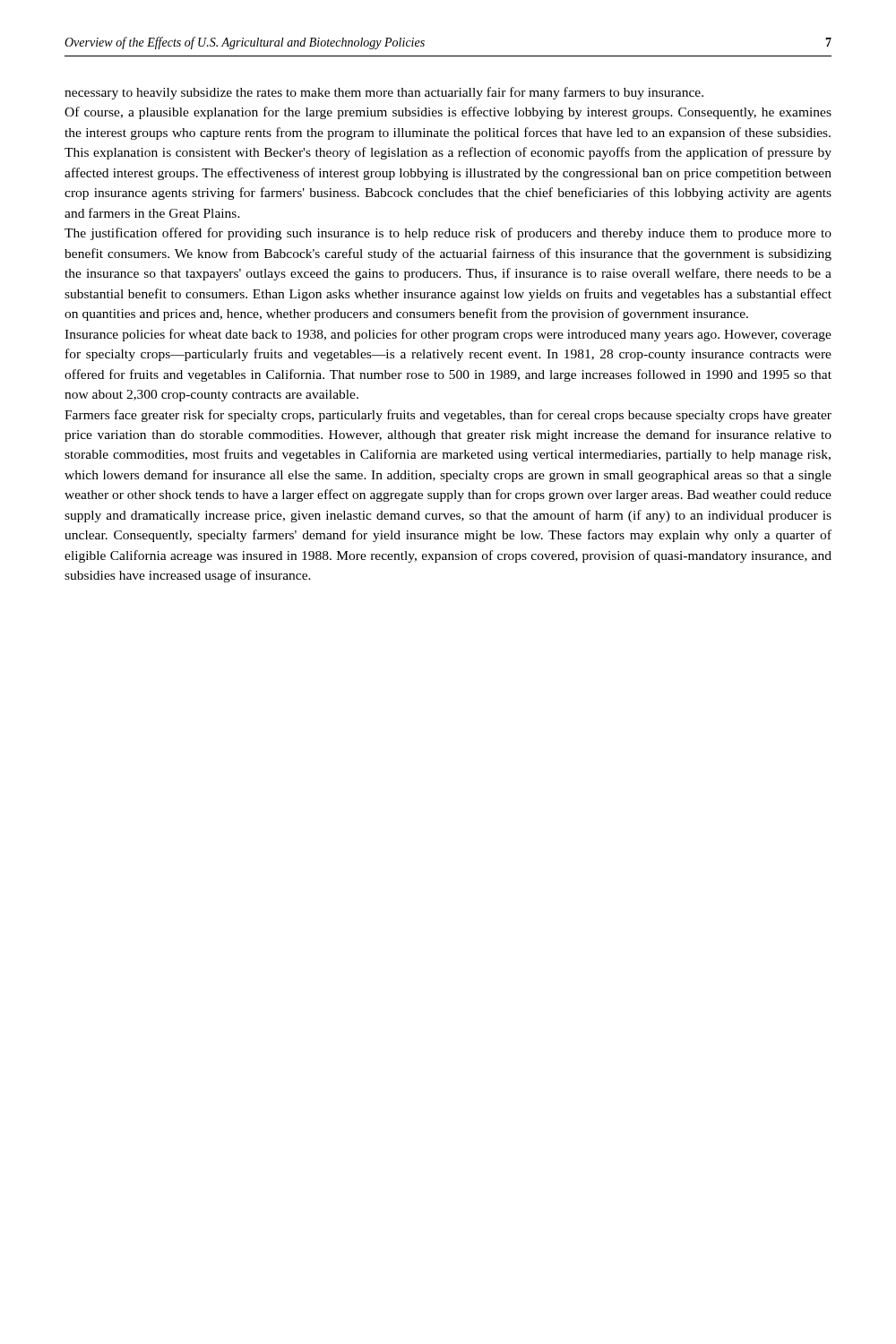
Task: Find the block starting "Insurance policies for wheat date back to 1938,"
Action: point(448,364)
